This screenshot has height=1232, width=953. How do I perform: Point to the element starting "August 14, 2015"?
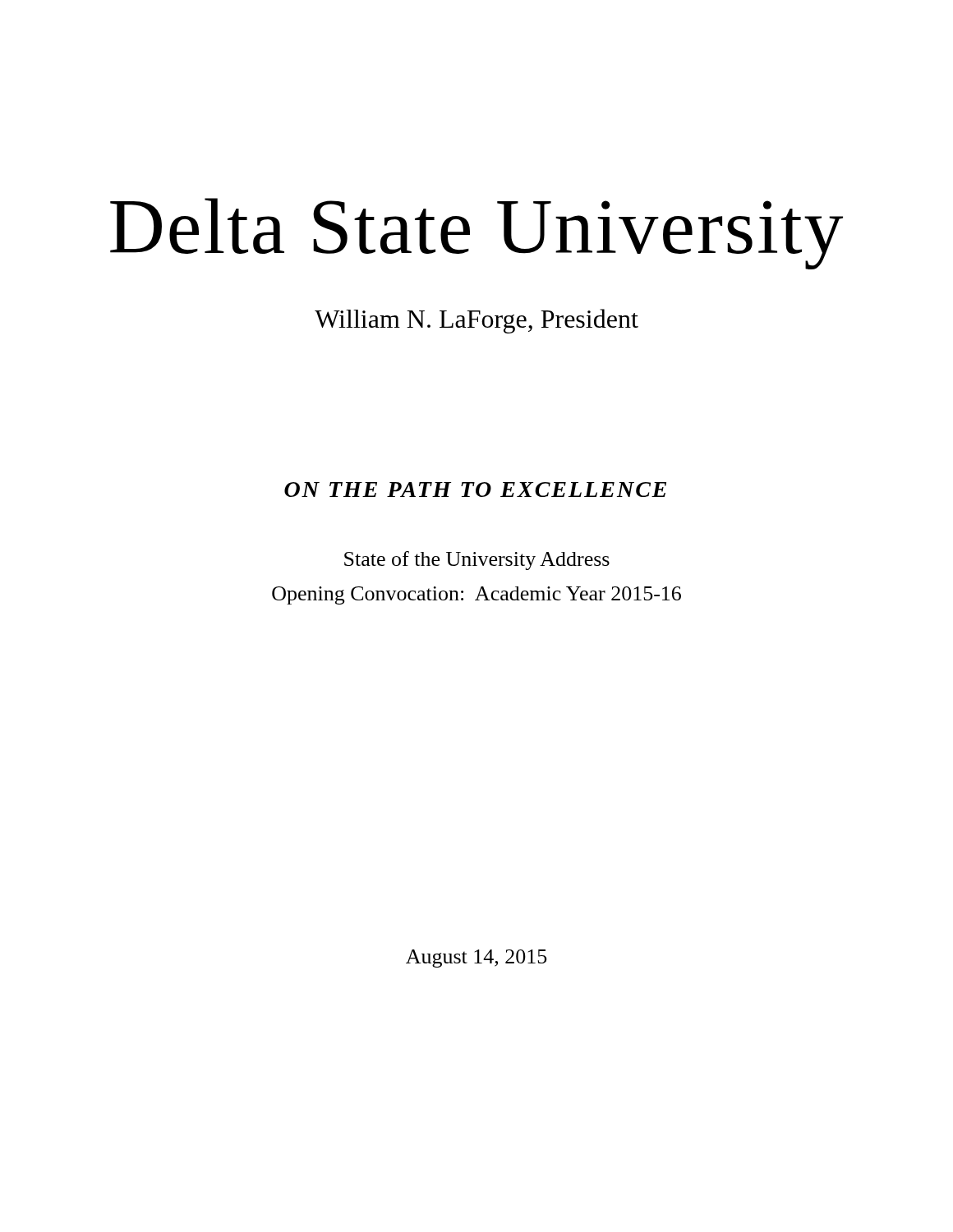(x=476, y=956)
